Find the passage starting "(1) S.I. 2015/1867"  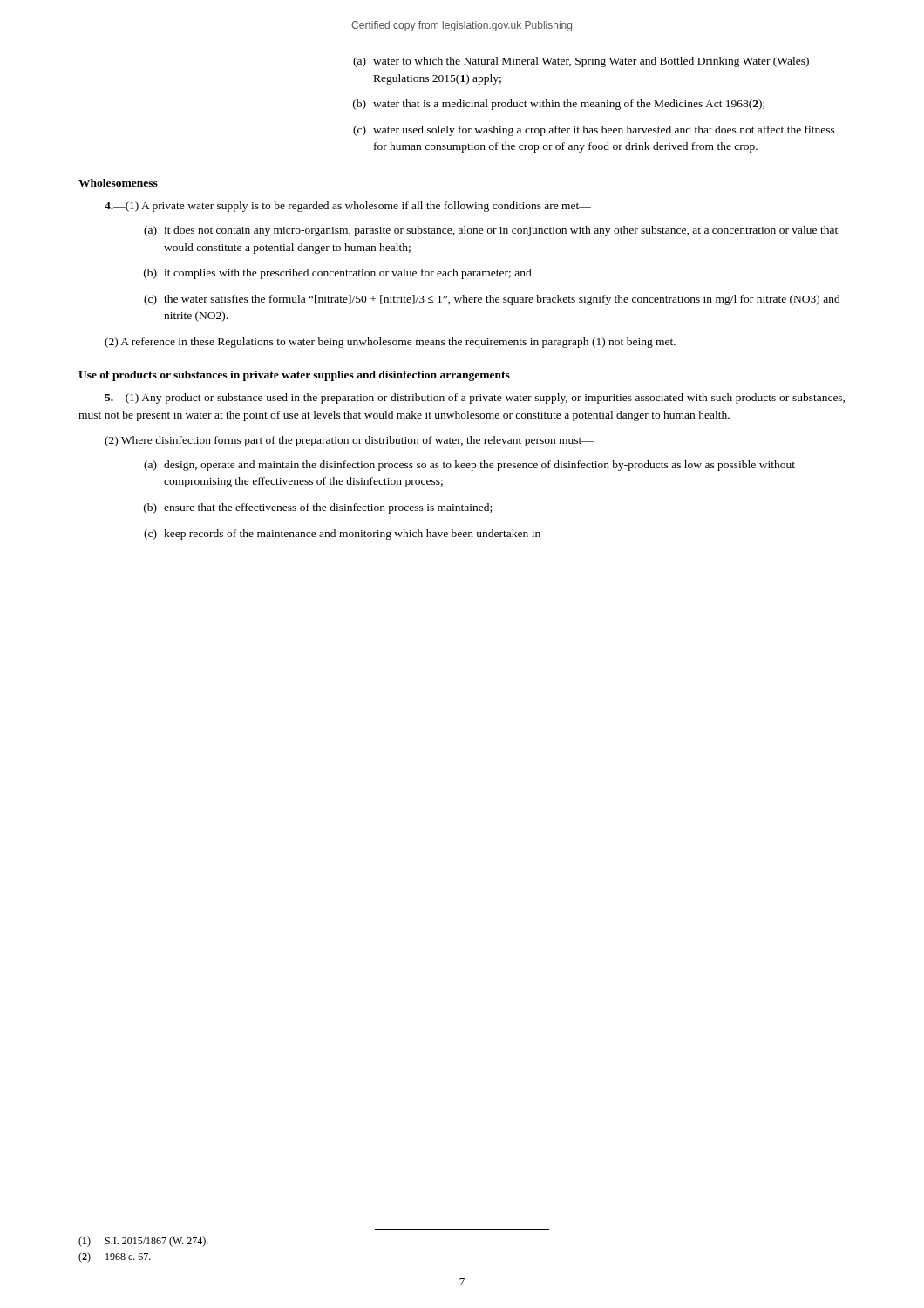click(x=143, y=1241)
